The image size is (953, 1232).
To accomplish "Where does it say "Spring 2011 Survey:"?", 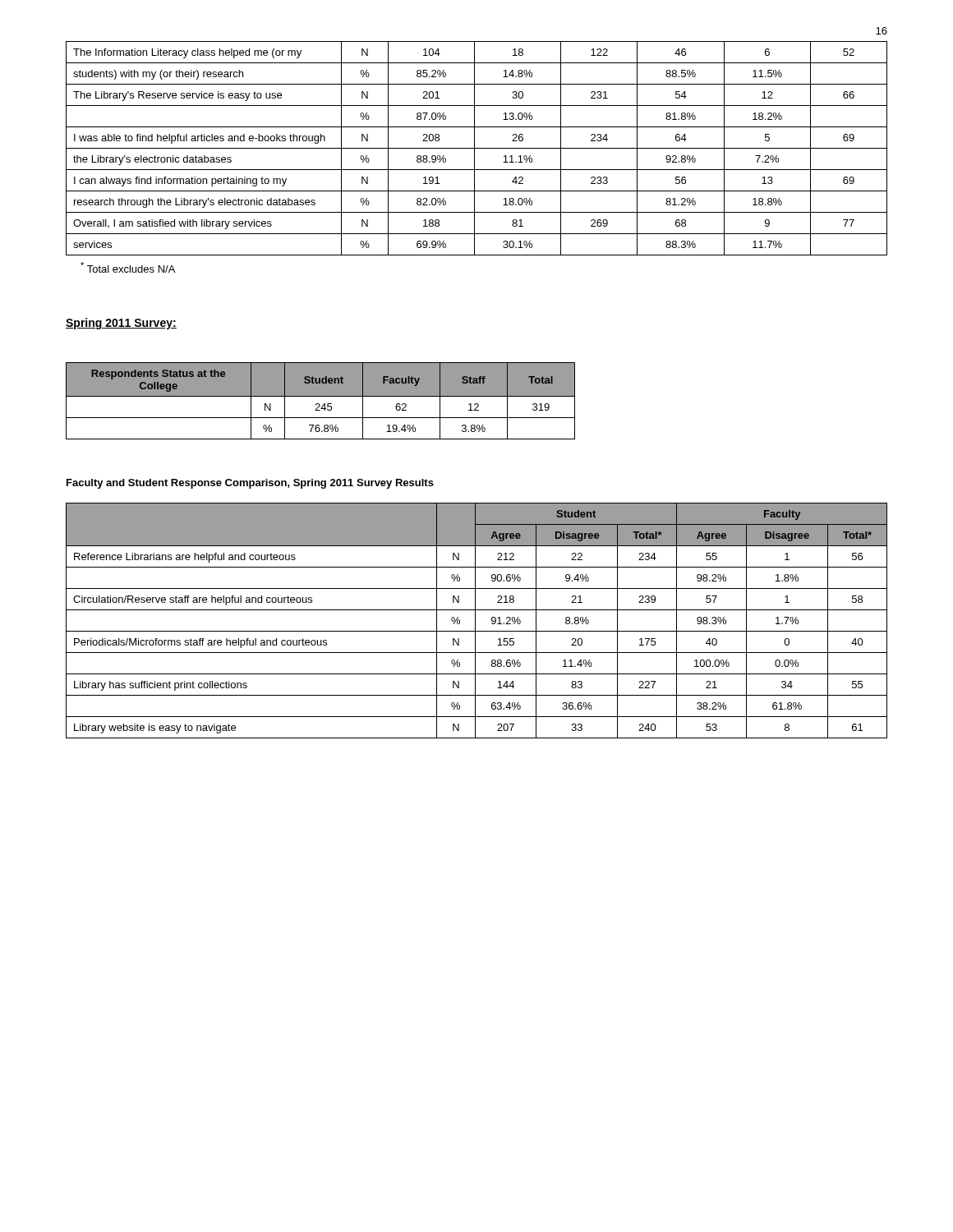I will tap(121, 323).
